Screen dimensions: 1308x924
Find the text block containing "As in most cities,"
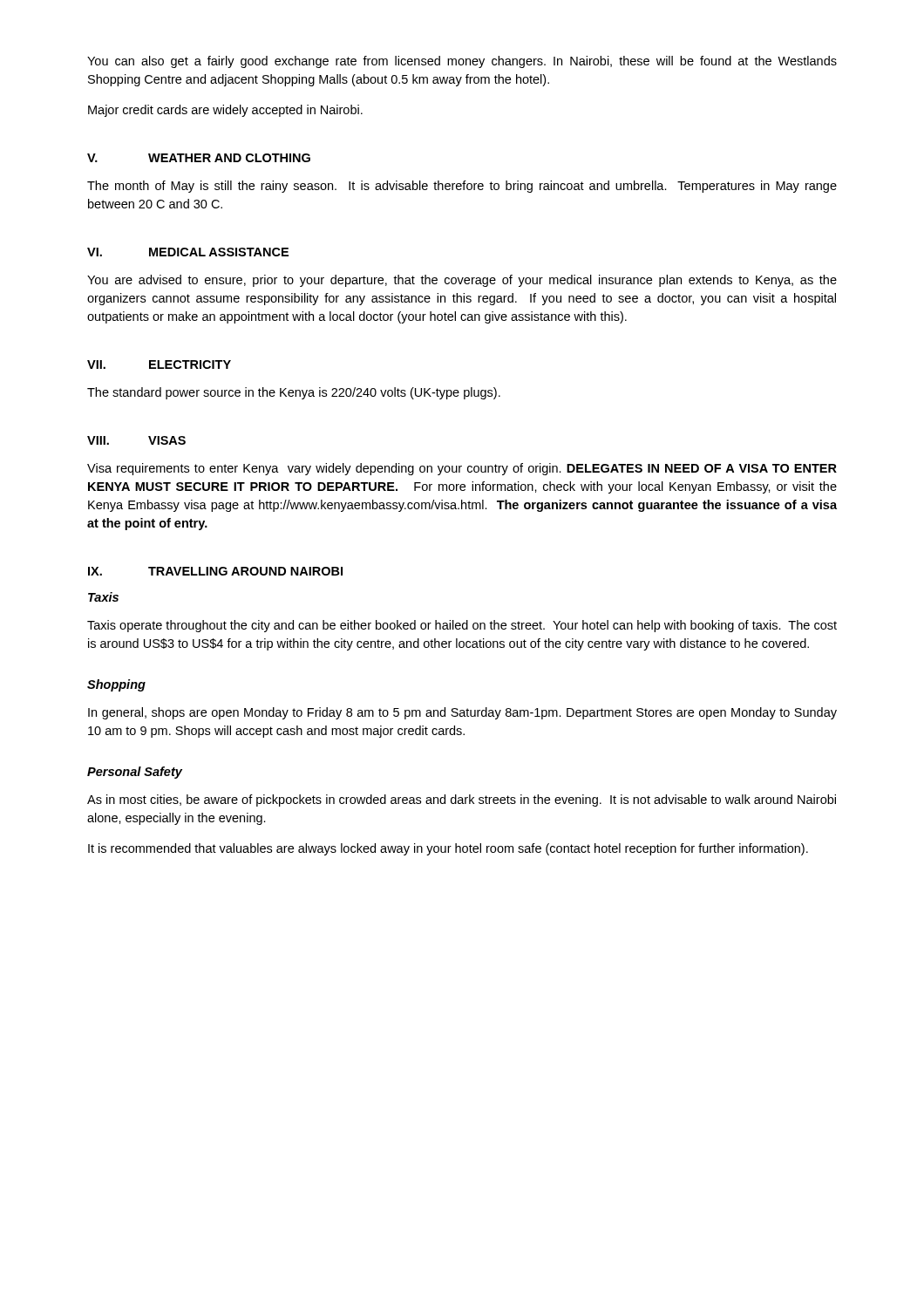[462, 809]
